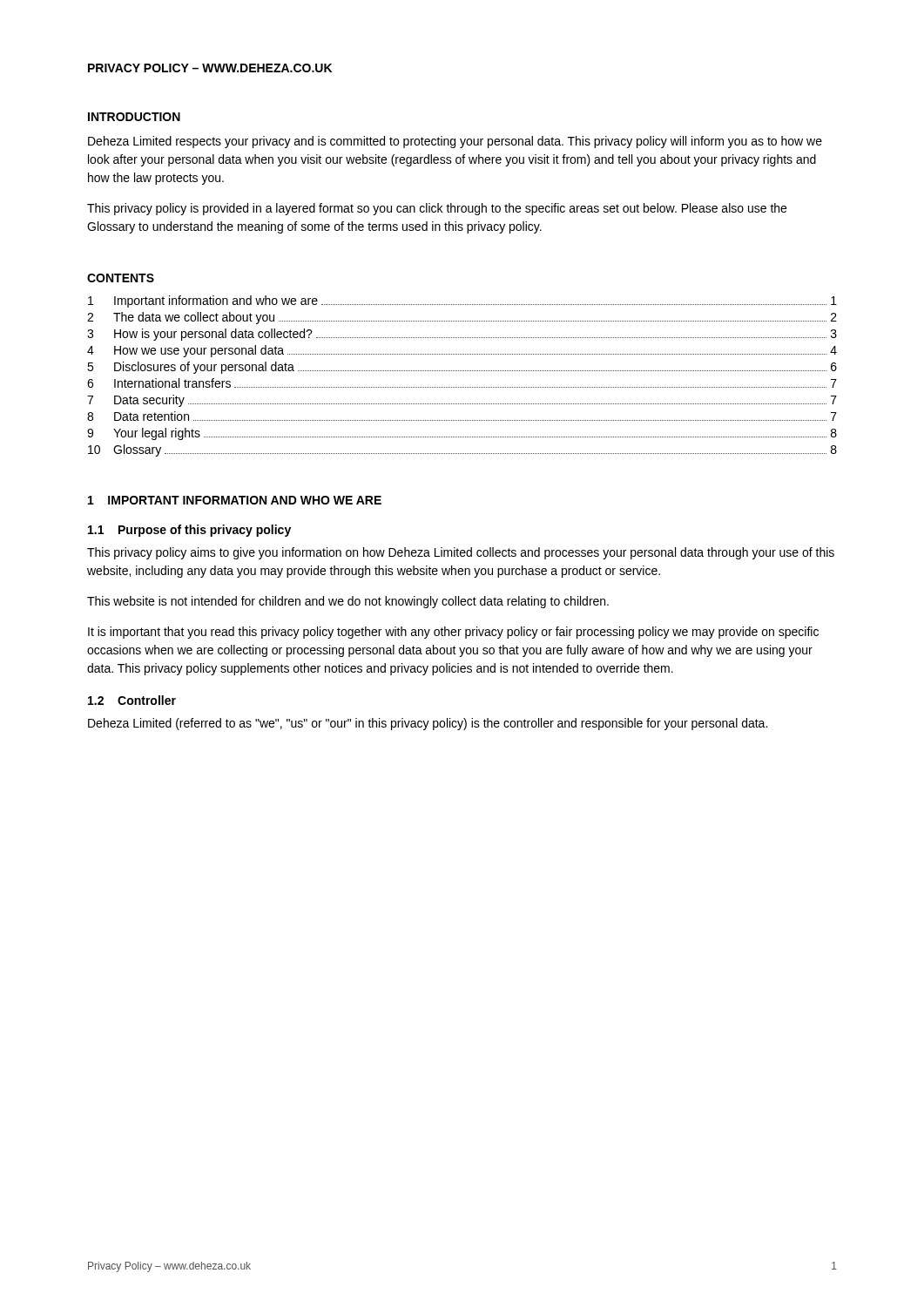The image size is (924, 1307).
Task: Find the list item with the text "9 Your legal rights 8"
Action: coord(462,433)
